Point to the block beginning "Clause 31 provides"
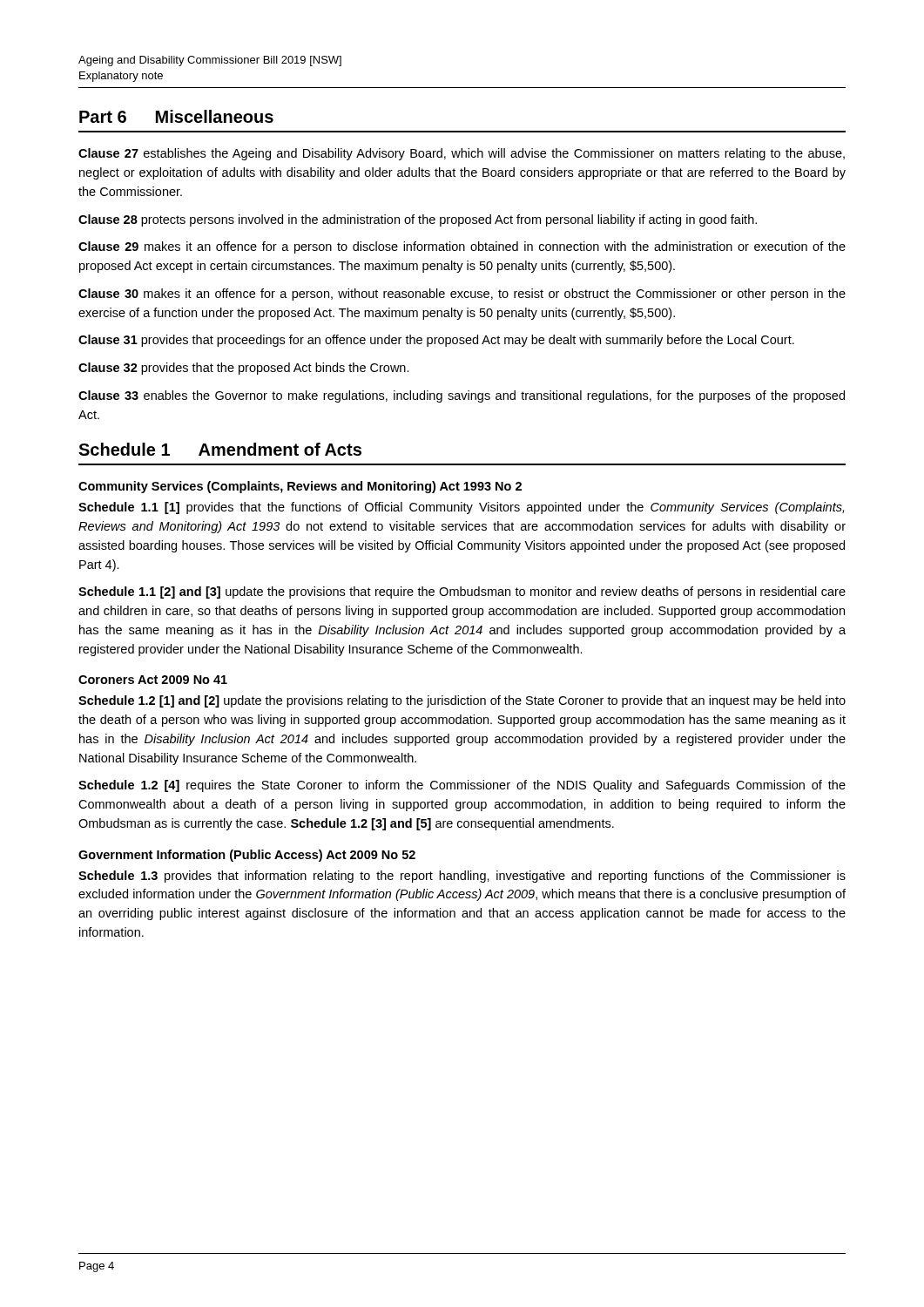The width and height of the screenshot is (924, 1307). [437, 340]
